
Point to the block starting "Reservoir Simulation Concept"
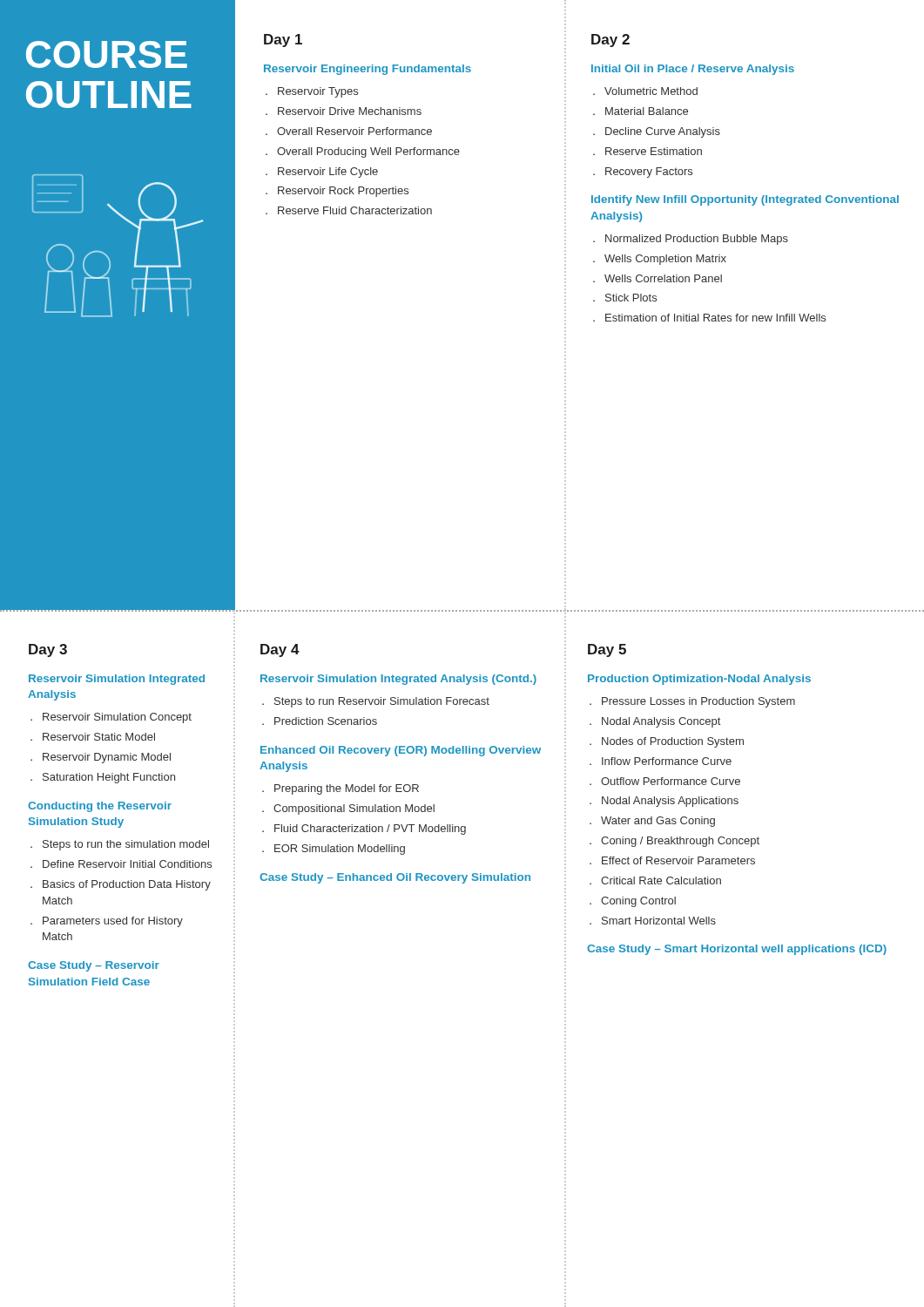pos(117,717)
